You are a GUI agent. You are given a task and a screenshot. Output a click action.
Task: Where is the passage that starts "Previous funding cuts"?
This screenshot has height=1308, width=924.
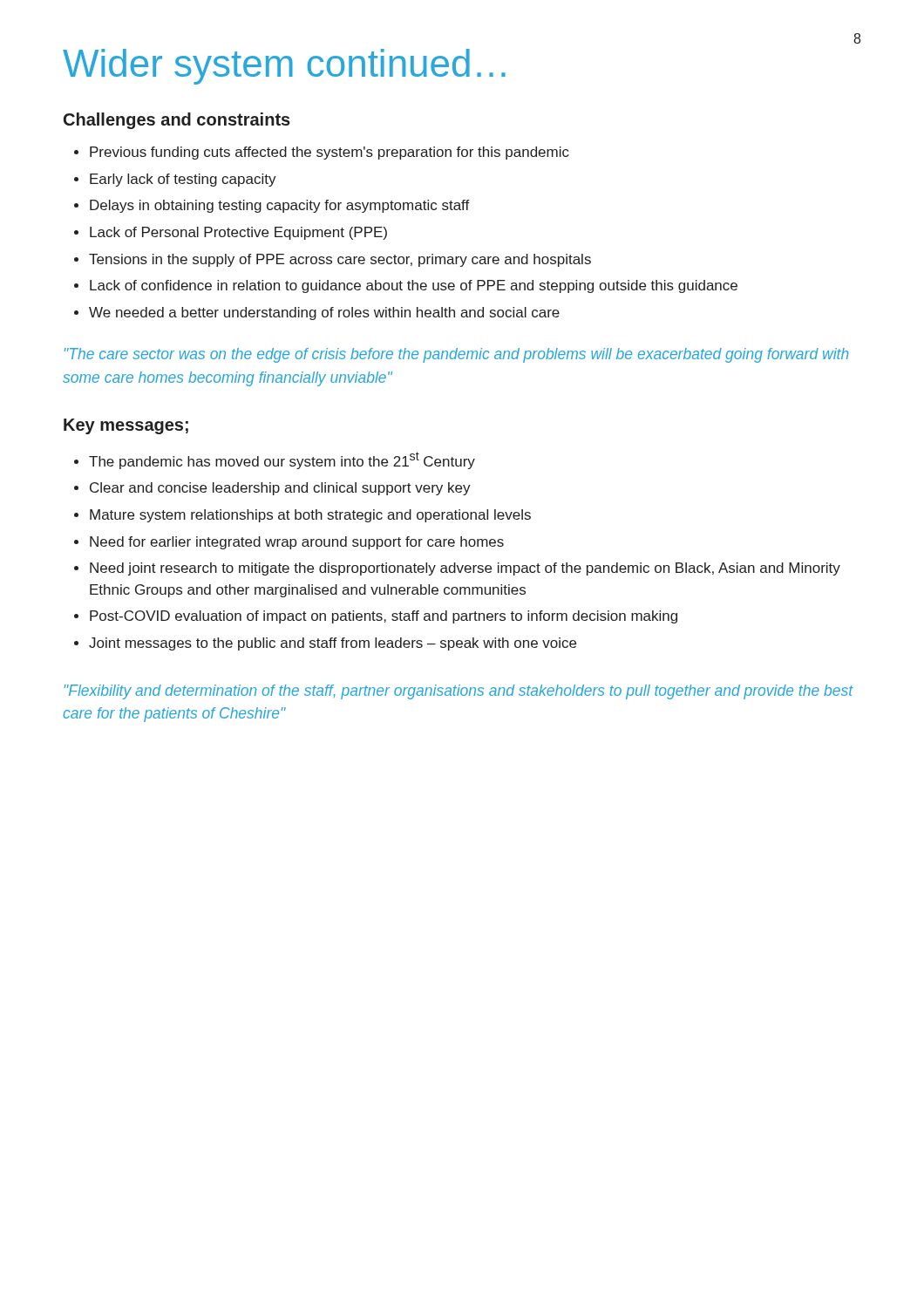[475, 153]
